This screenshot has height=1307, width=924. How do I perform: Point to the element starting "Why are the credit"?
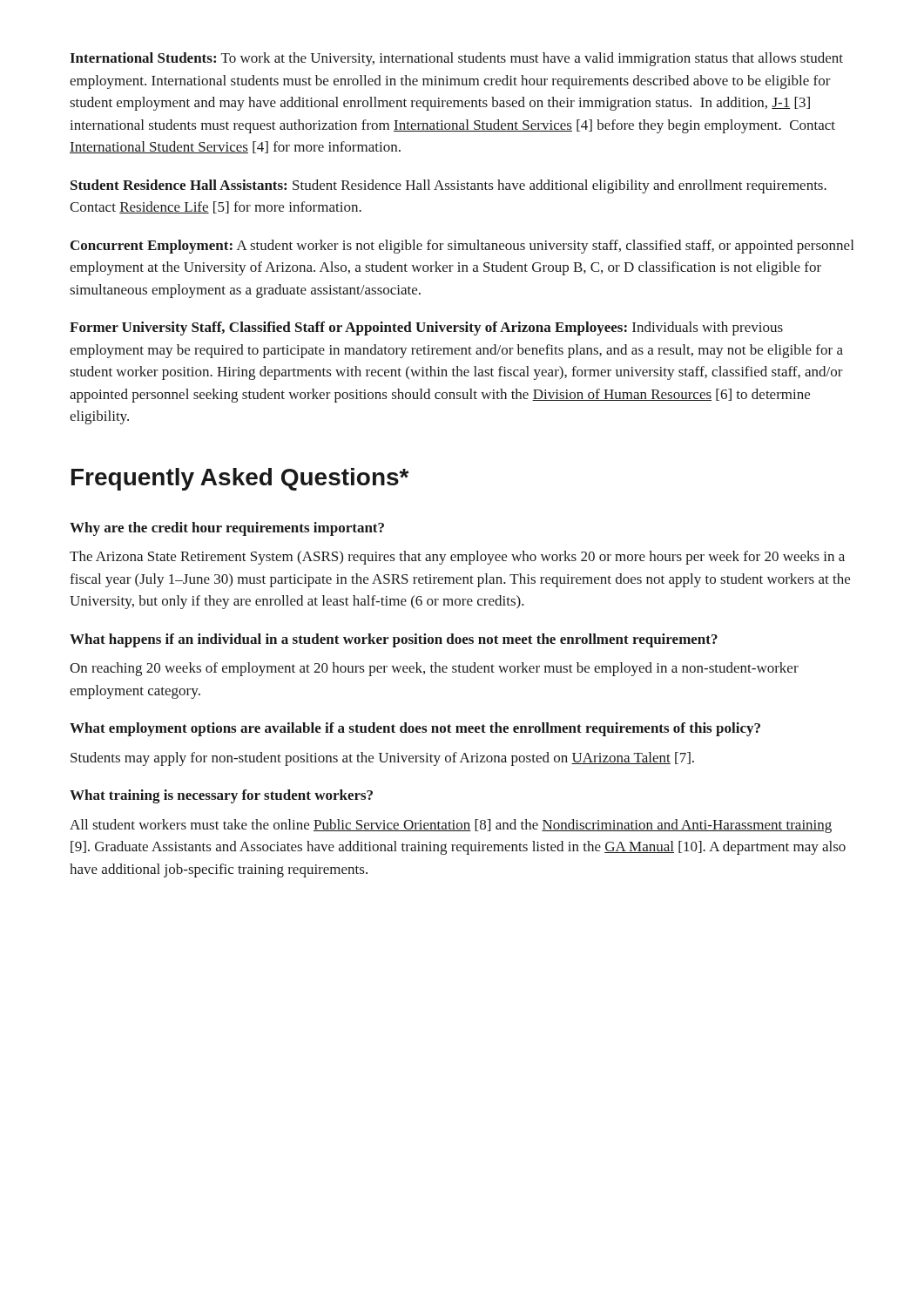pyautogui.click(x=227, y=527)
